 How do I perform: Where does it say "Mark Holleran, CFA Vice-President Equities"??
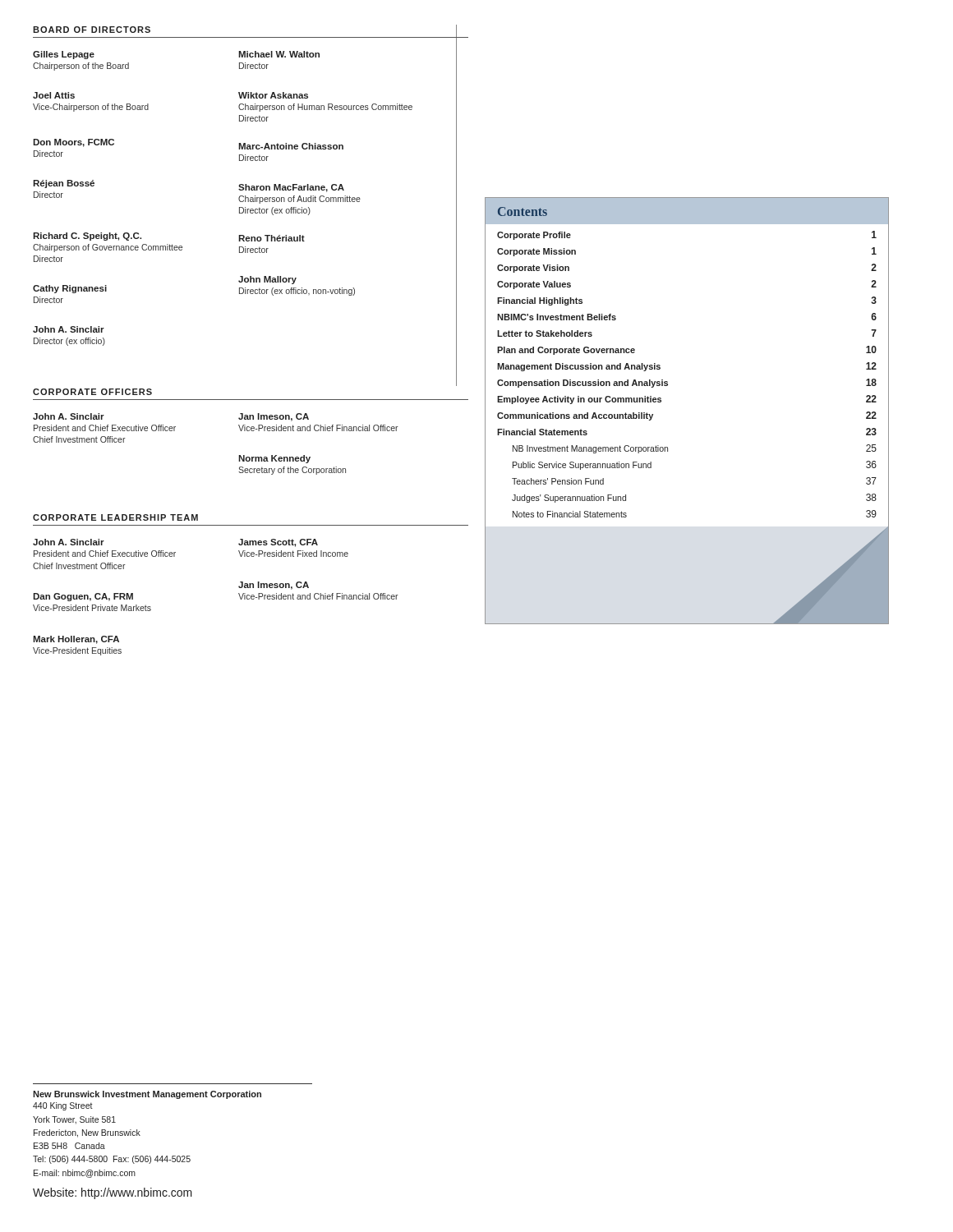tap(76, 640)
